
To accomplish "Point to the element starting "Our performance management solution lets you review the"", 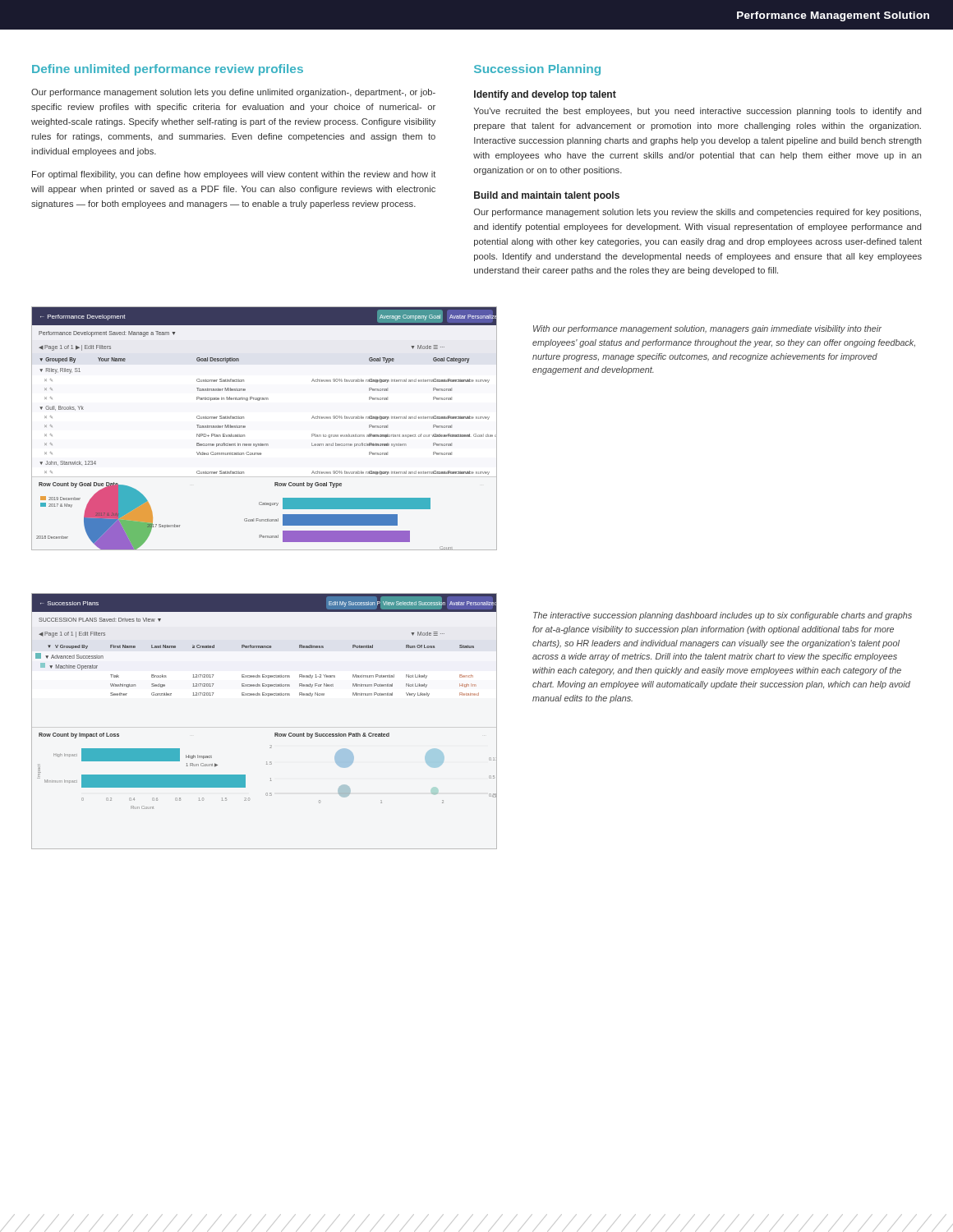I will 698,242.
